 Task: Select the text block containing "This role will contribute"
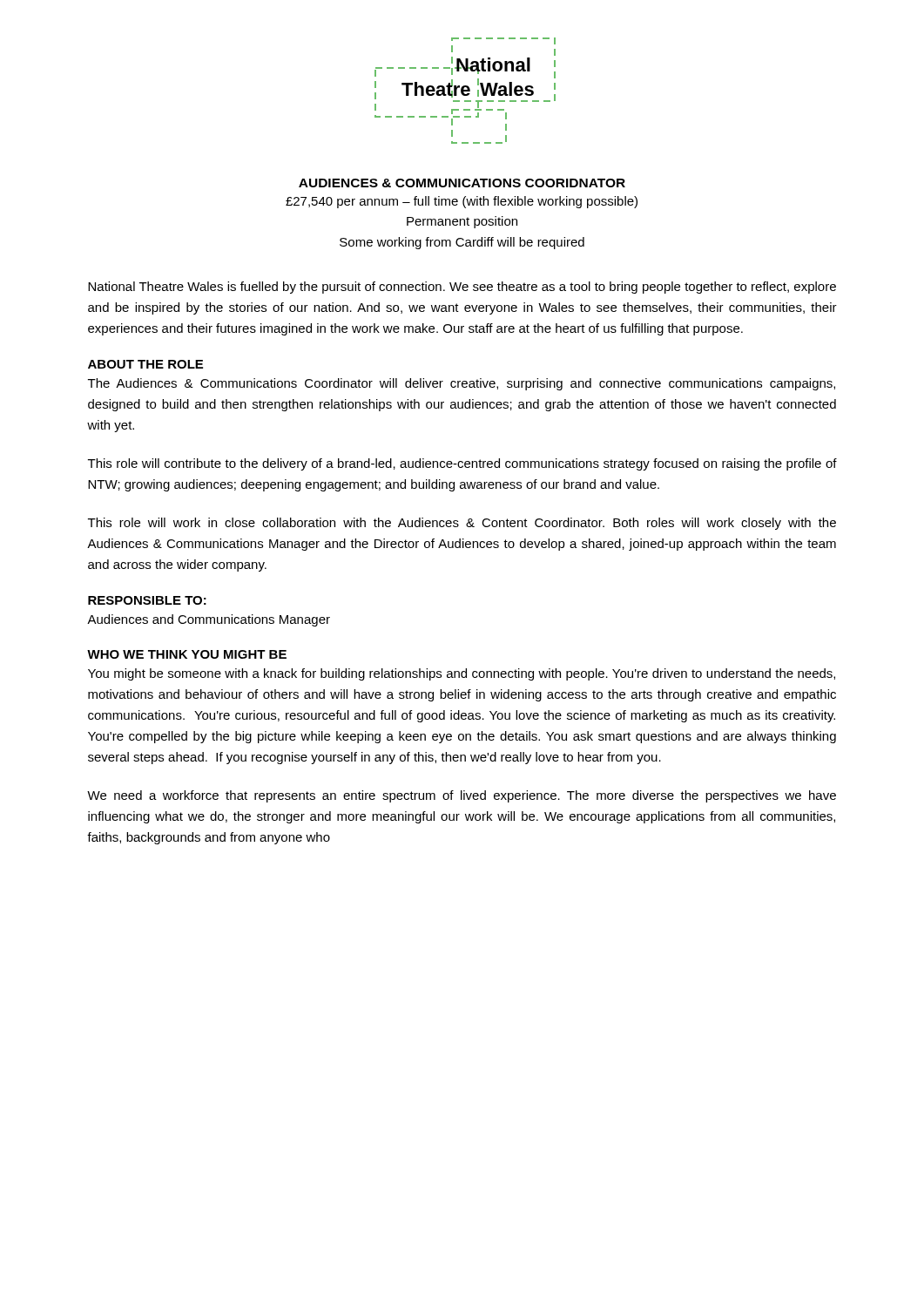(462, 473)
